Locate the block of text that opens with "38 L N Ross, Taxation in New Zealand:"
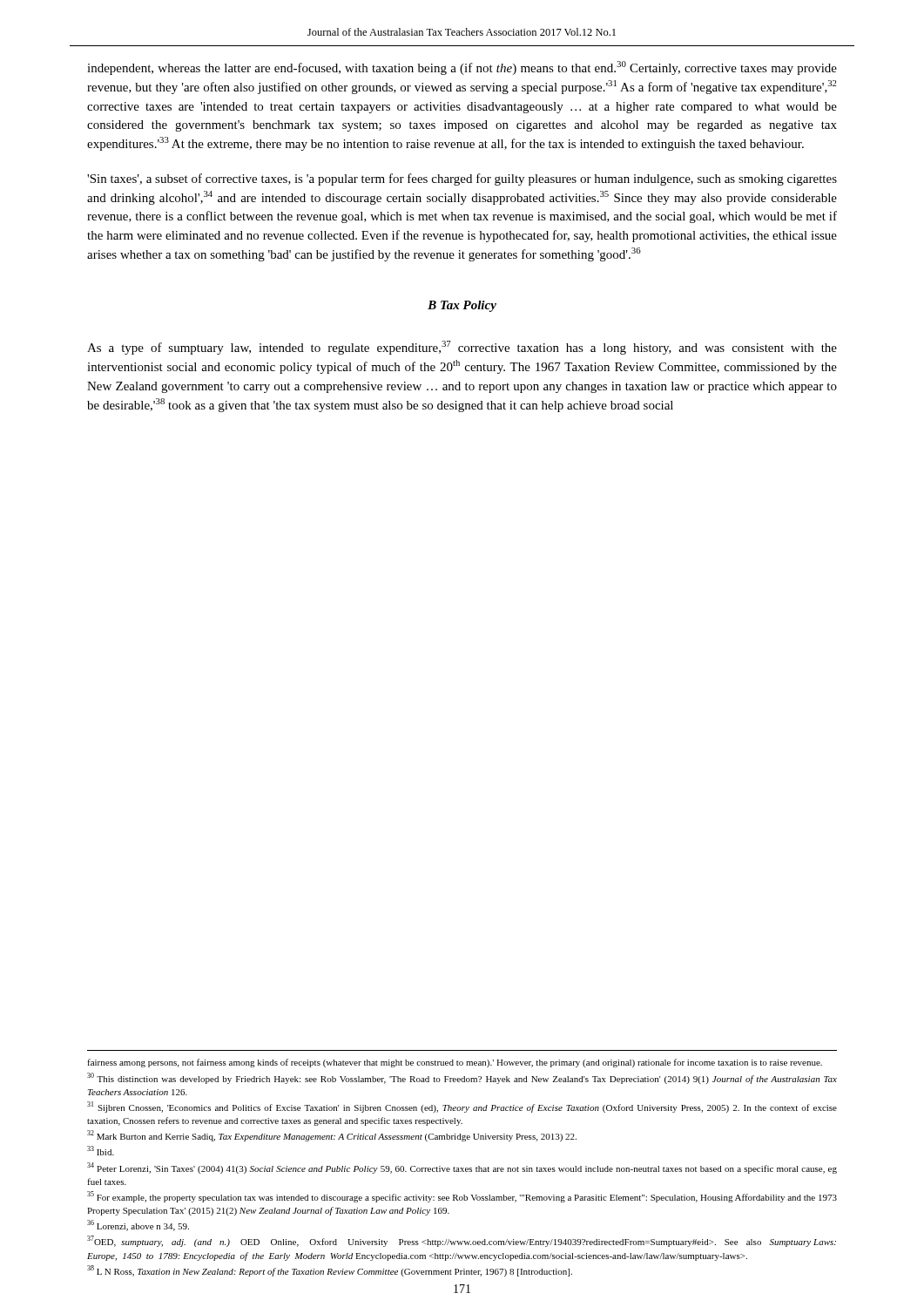 coord(330,1271)
